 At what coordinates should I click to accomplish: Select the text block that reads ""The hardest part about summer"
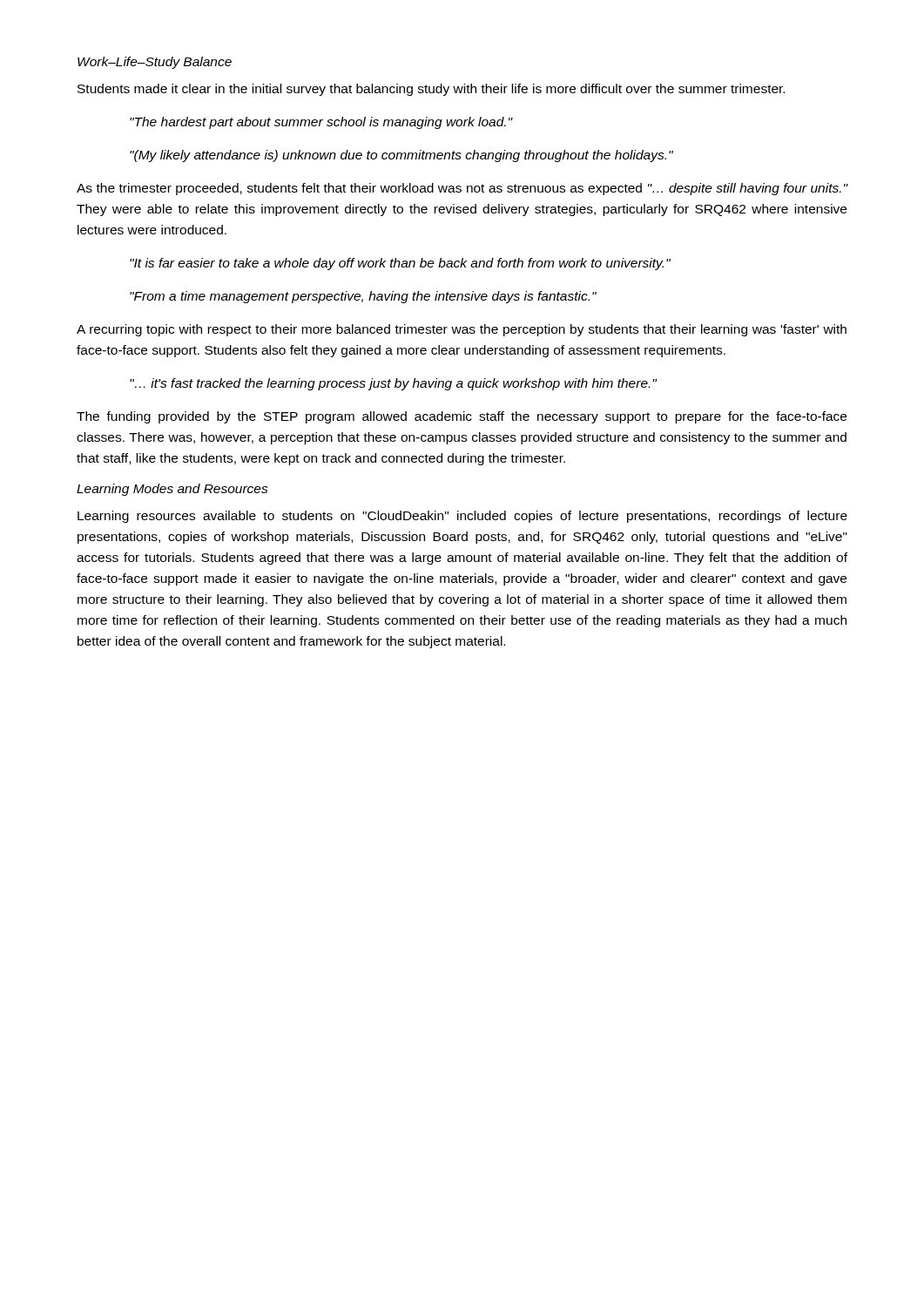(321, 122)
